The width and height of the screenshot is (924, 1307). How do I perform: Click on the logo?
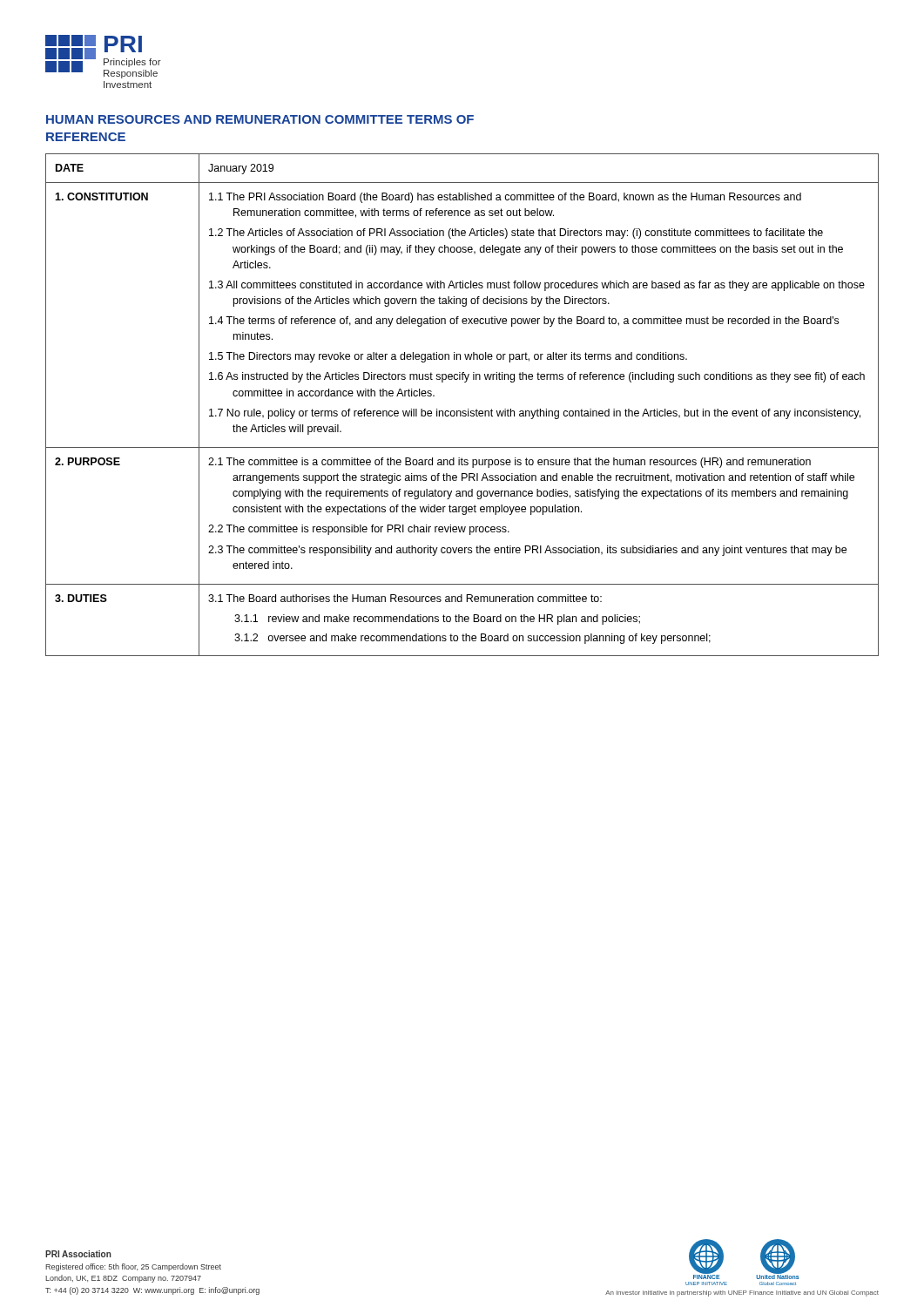pos(462,63)
